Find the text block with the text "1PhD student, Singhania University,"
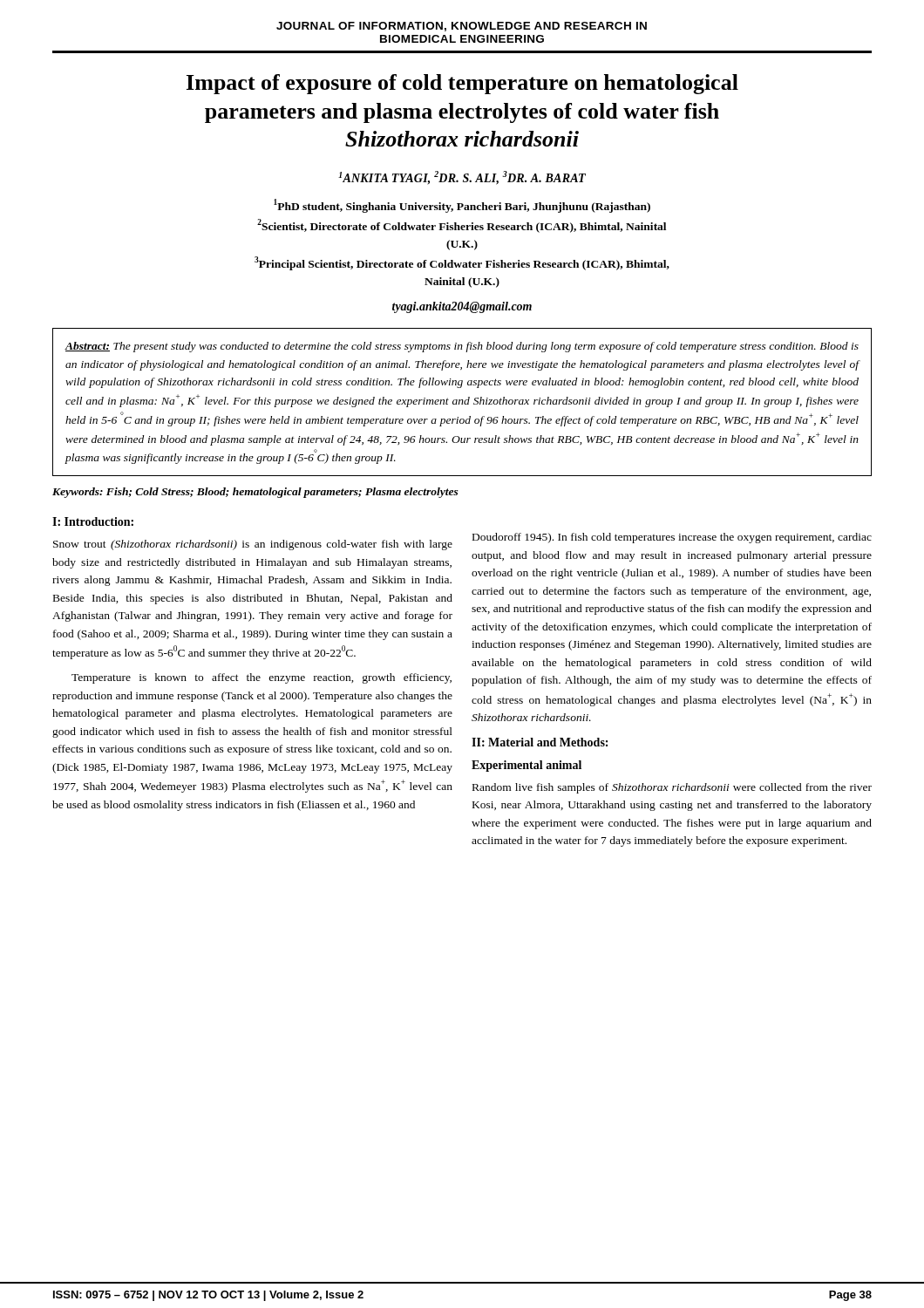Image resolution: width=924 pixels, height=1308 pixels. (x=462, y=243)
